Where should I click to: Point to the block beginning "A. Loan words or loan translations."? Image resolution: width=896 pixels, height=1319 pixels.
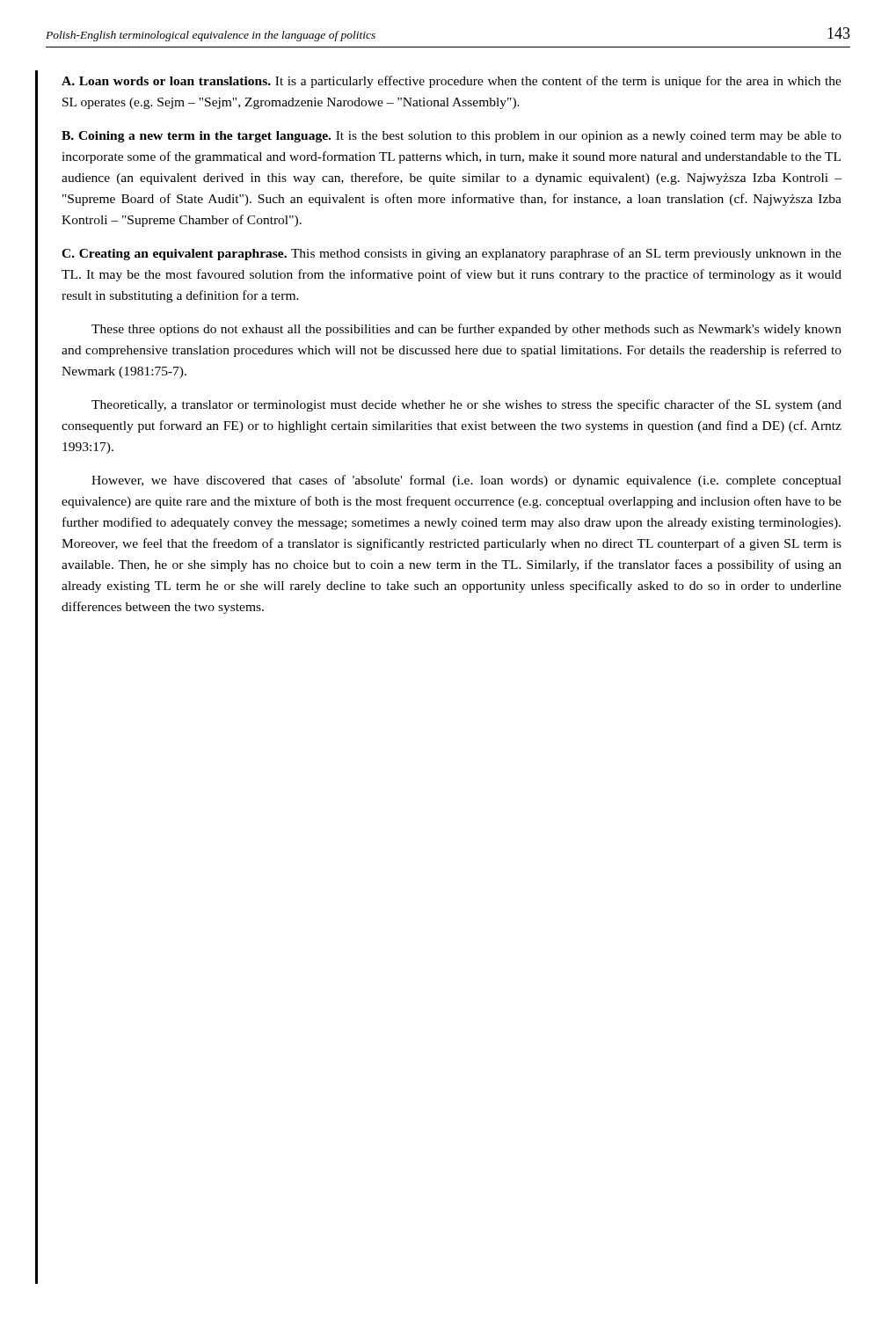[452, 91]
